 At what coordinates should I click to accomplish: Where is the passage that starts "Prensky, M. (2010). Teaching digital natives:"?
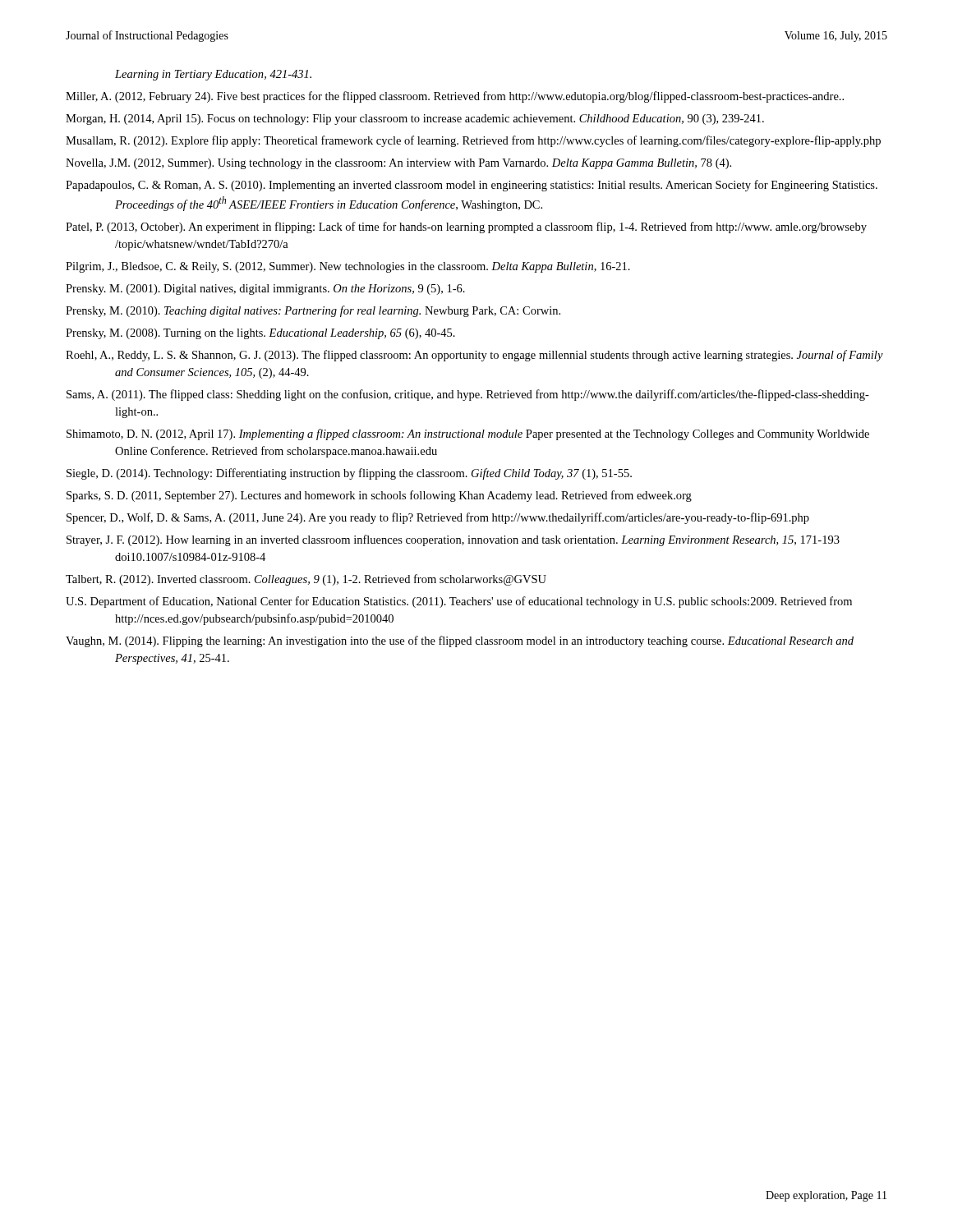click(313, 310)
